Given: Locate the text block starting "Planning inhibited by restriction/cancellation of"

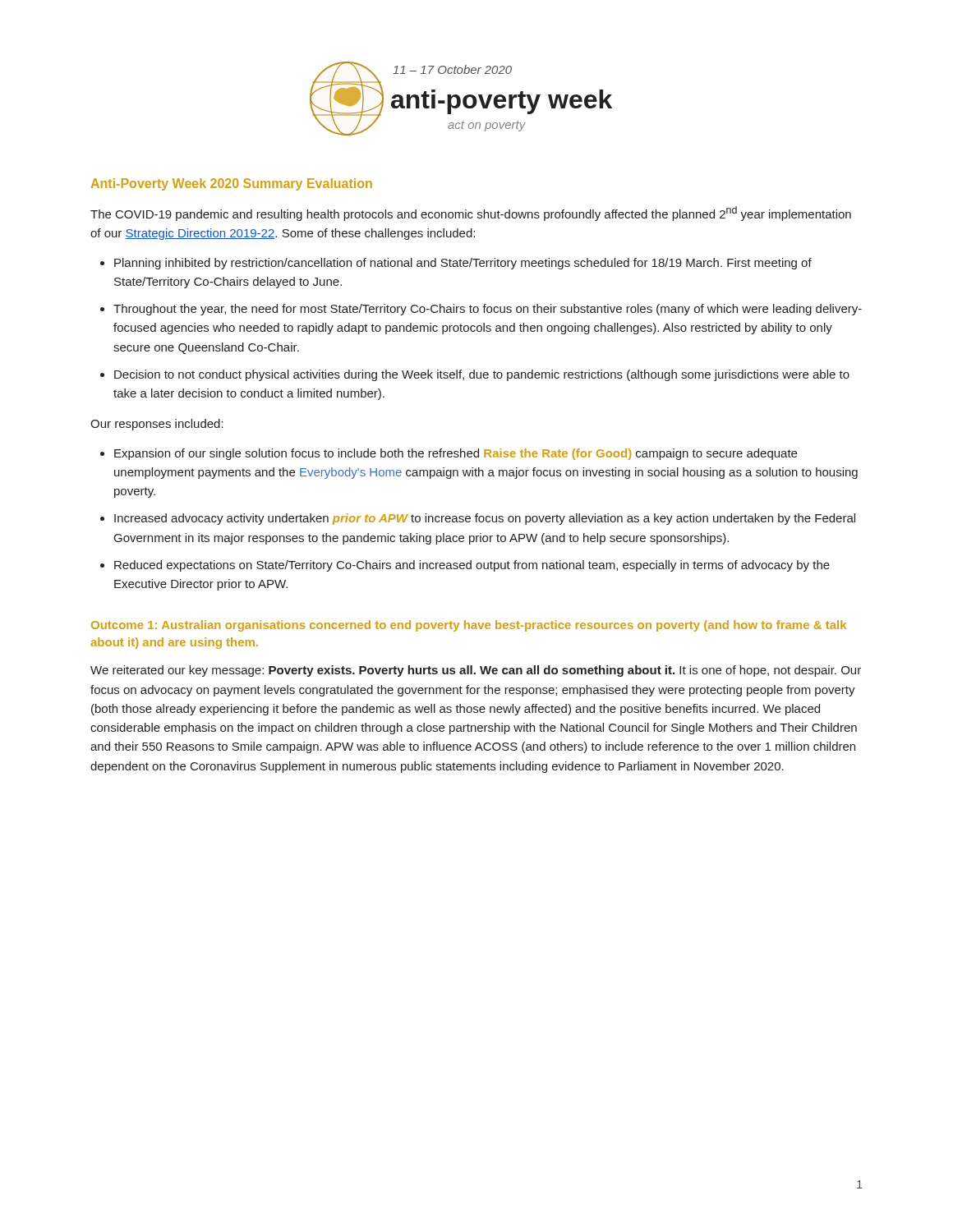Looking at the screenshot, I should coord(476,272).
